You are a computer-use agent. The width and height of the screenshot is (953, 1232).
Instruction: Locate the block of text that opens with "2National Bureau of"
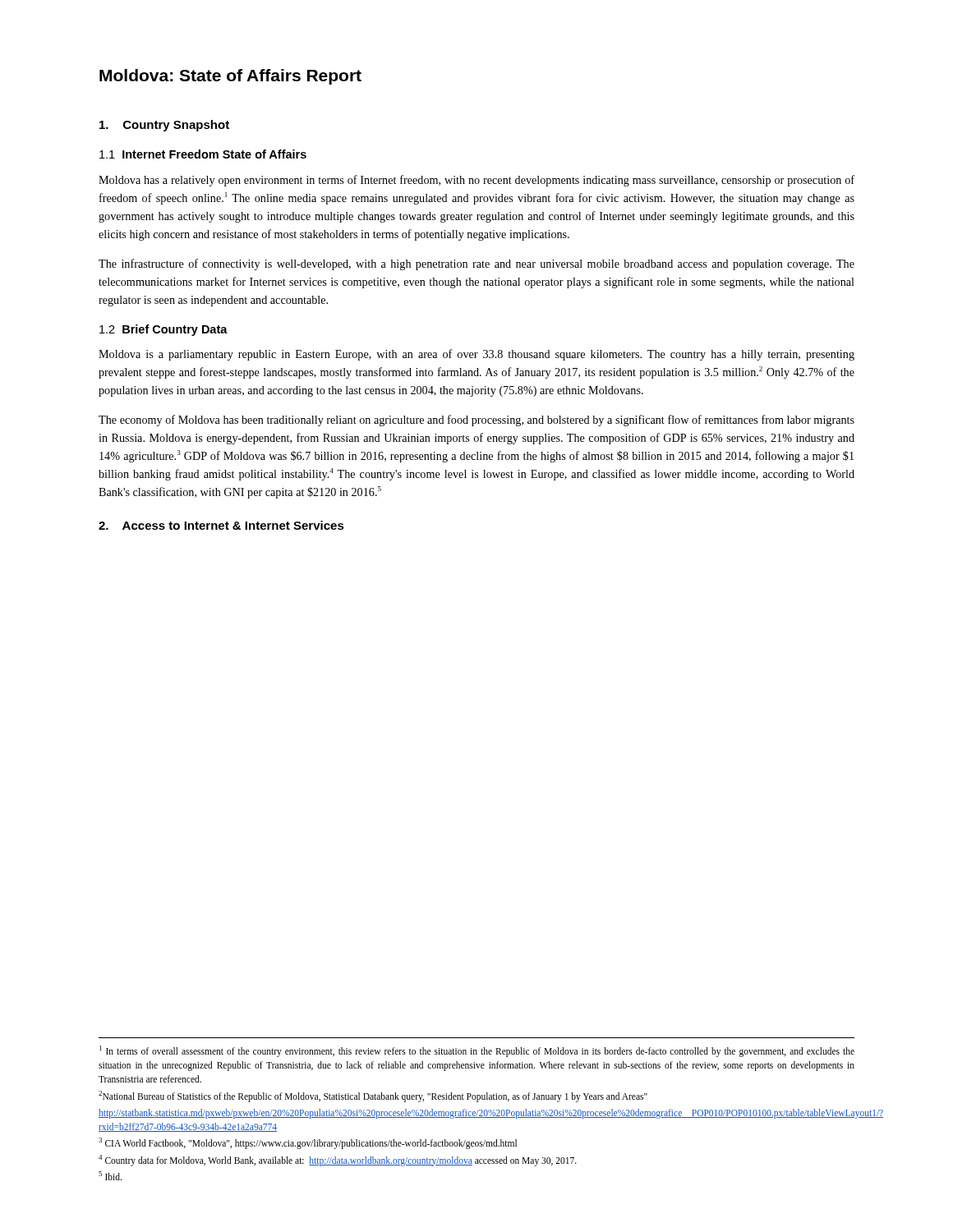[476, 1097]
